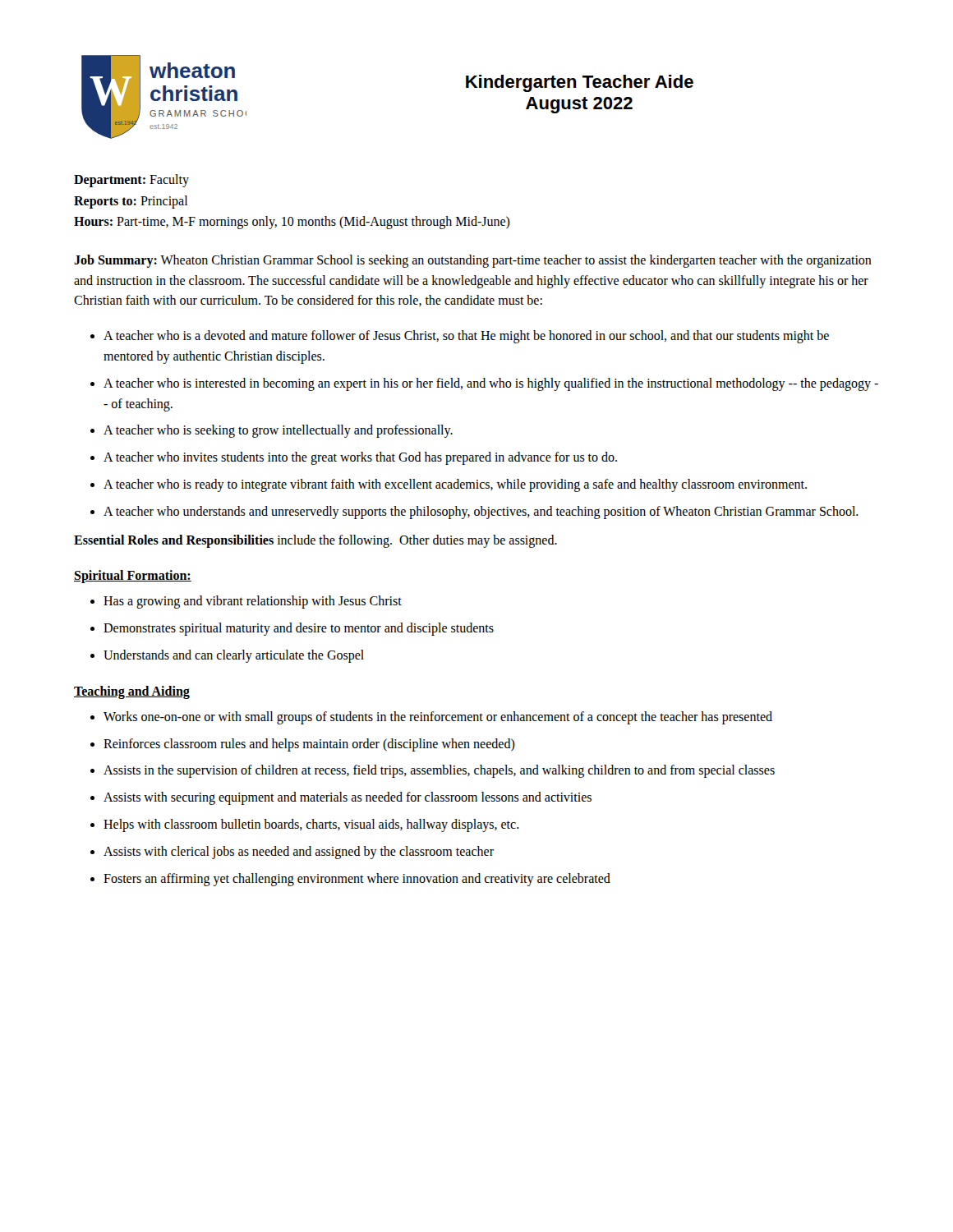This screenshot has width=953, height=1232.
Task: Click on the text starting "Assists in the supervision of children at"
Action: [x=439, y=770]
